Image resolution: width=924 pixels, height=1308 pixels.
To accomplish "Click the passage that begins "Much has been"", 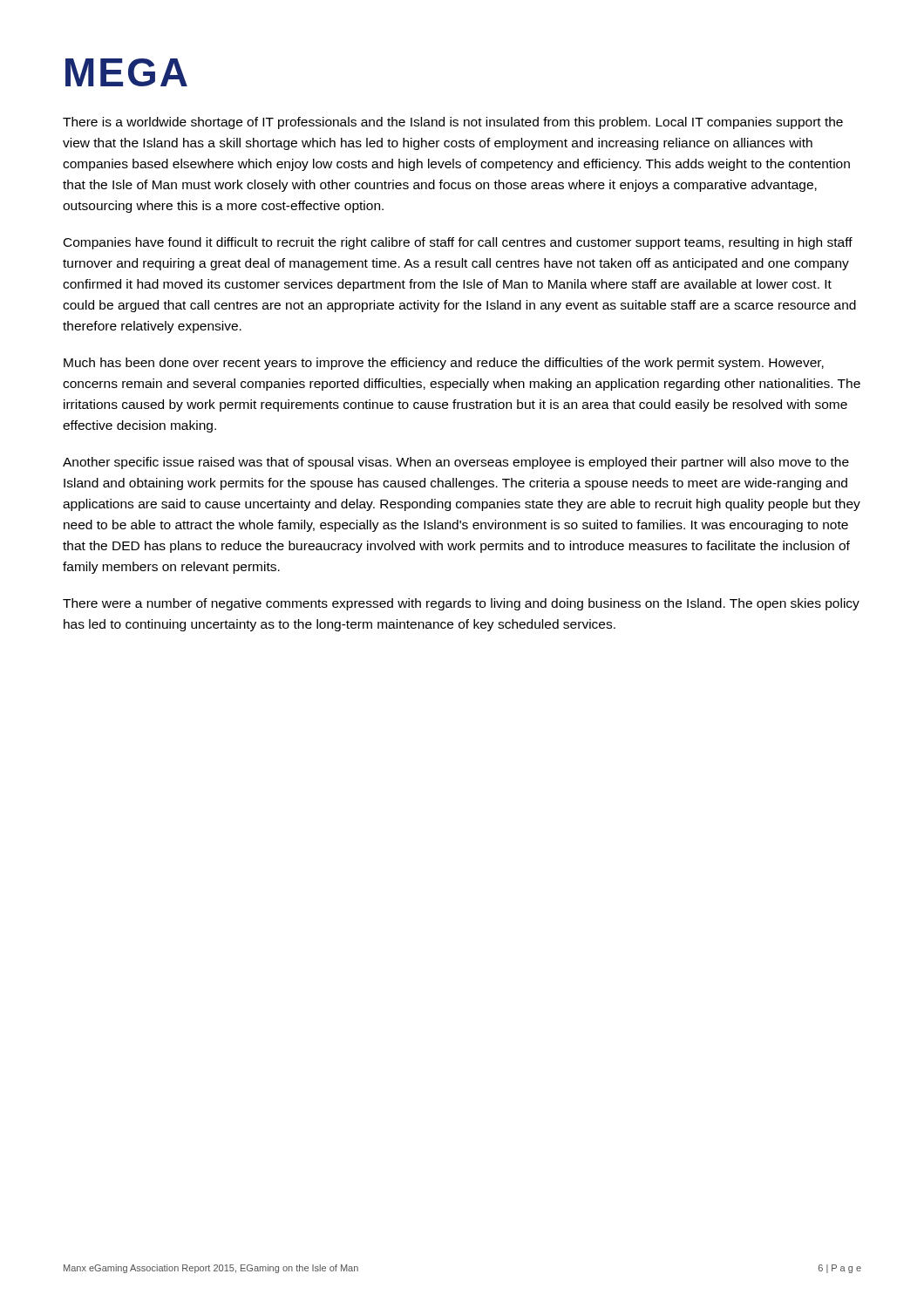I will click(x=462, y=394).
